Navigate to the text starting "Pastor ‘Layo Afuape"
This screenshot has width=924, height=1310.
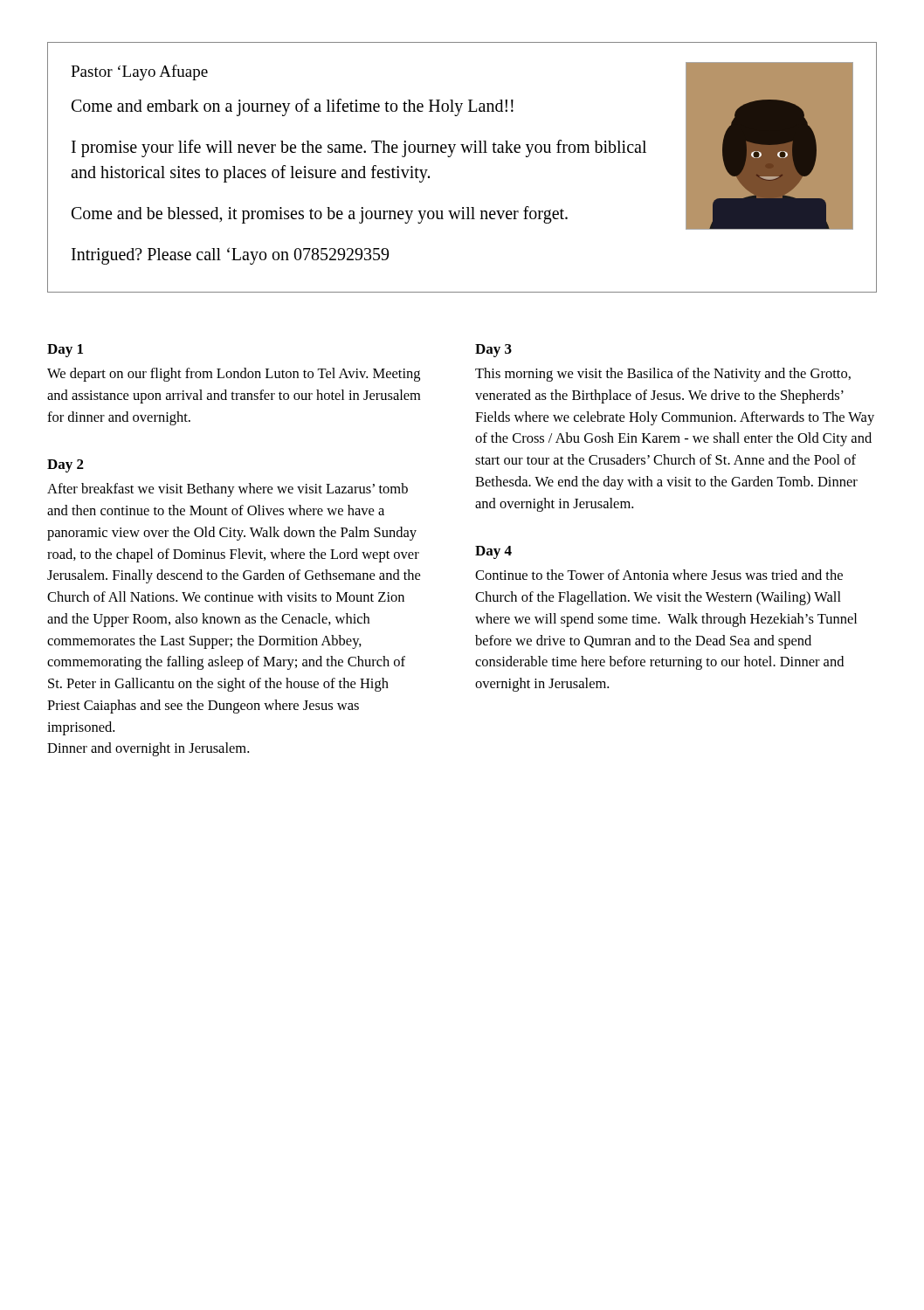pyautogui.click(x=139, y=71)
